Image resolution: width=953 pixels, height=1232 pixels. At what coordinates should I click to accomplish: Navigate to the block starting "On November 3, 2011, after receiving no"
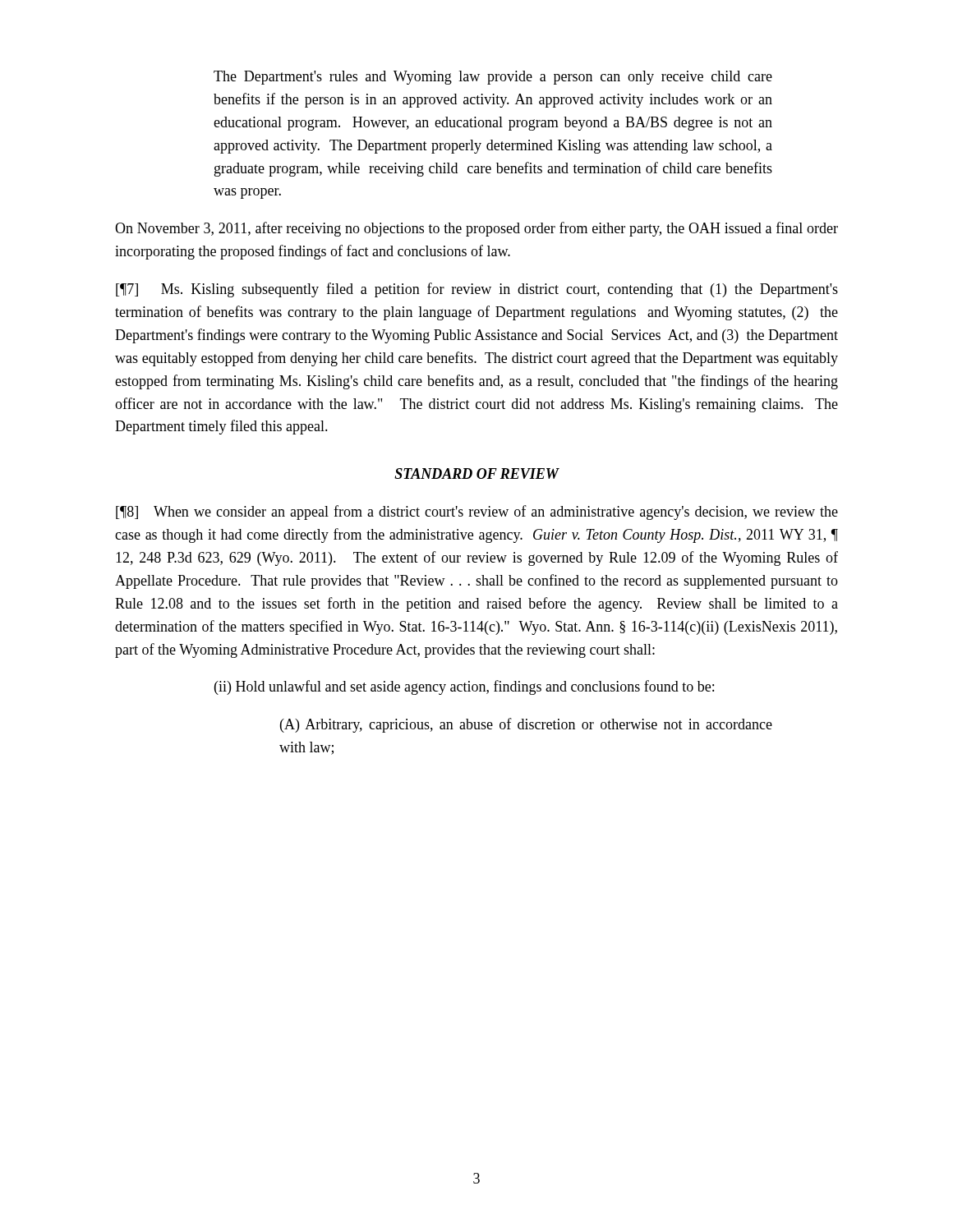click(x=476, y=240)
